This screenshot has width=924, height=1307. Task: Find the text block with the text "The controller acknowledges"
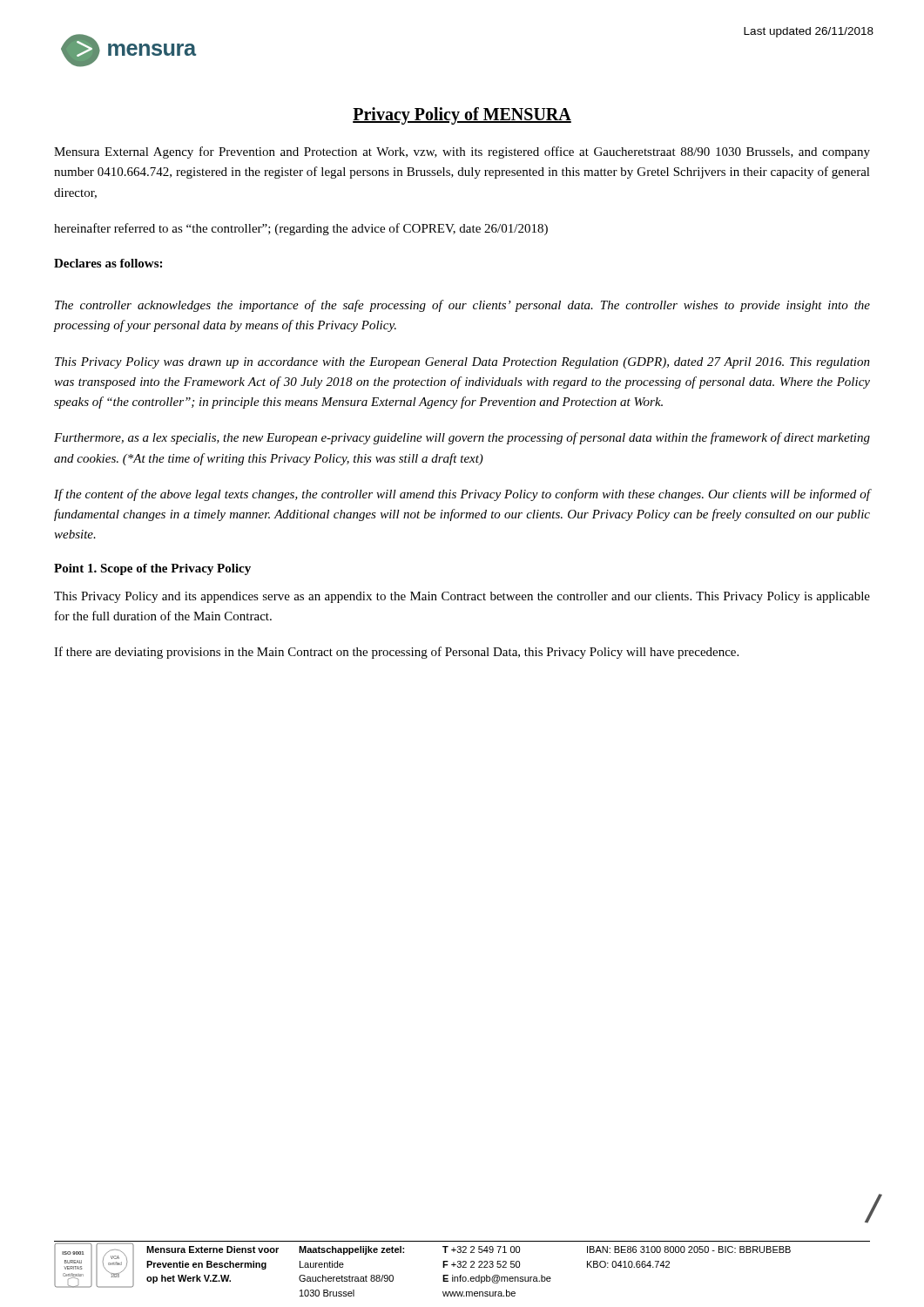pos(462,315)
